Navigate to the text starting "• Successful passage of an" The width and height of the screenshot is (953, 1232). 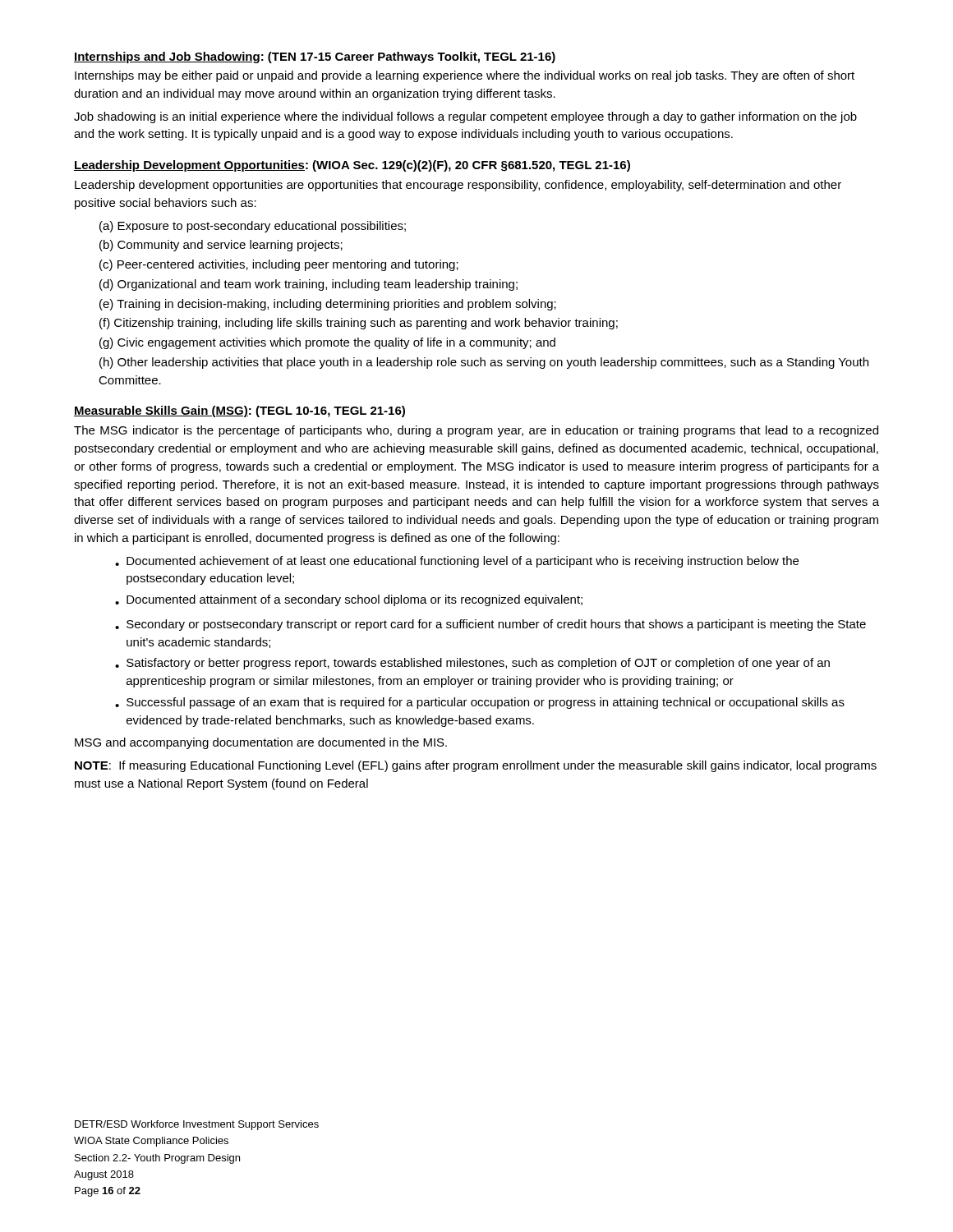[497, 711]
